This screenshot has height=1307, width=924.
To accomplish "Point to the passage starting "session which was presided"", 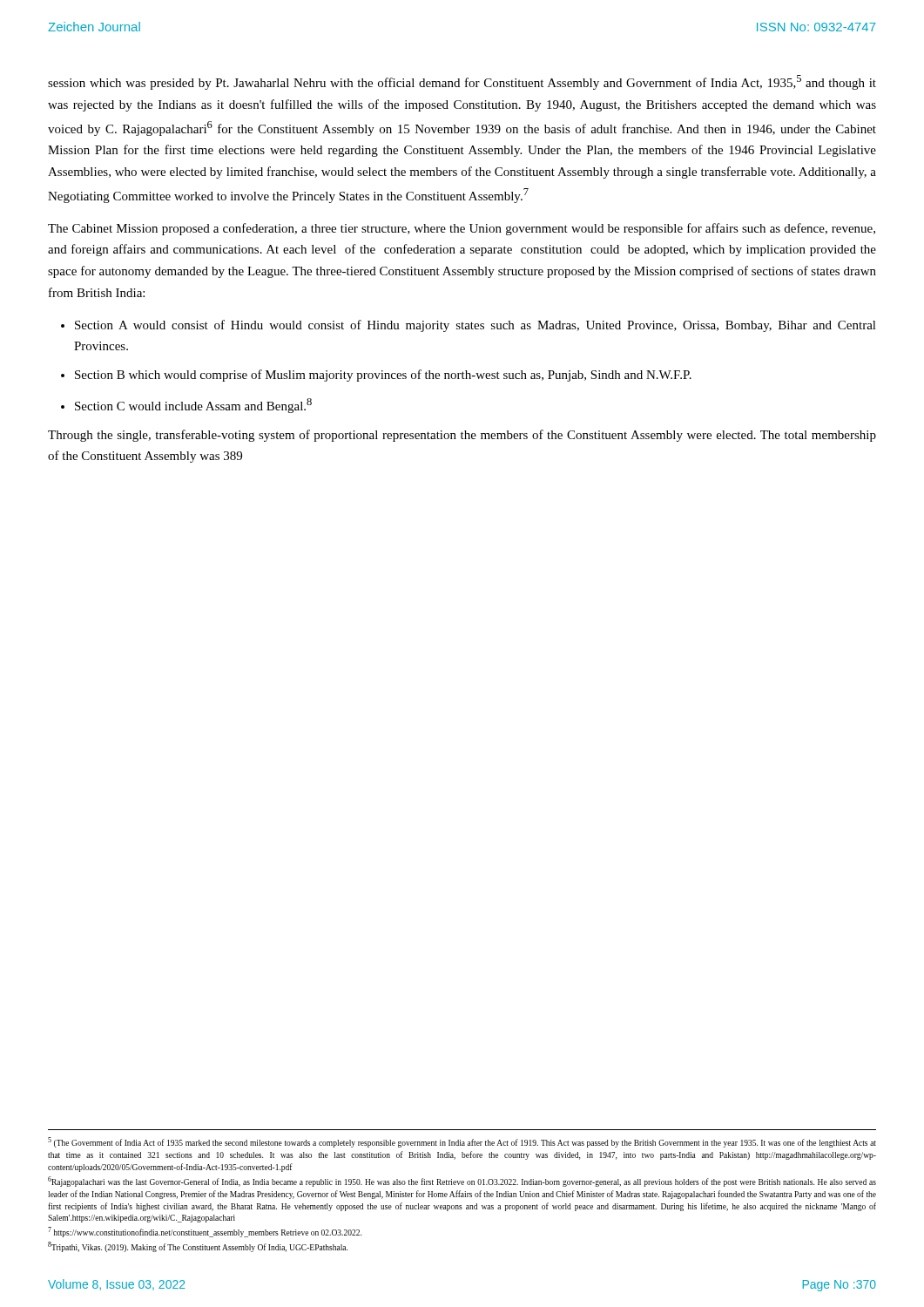I will (462, 138).
